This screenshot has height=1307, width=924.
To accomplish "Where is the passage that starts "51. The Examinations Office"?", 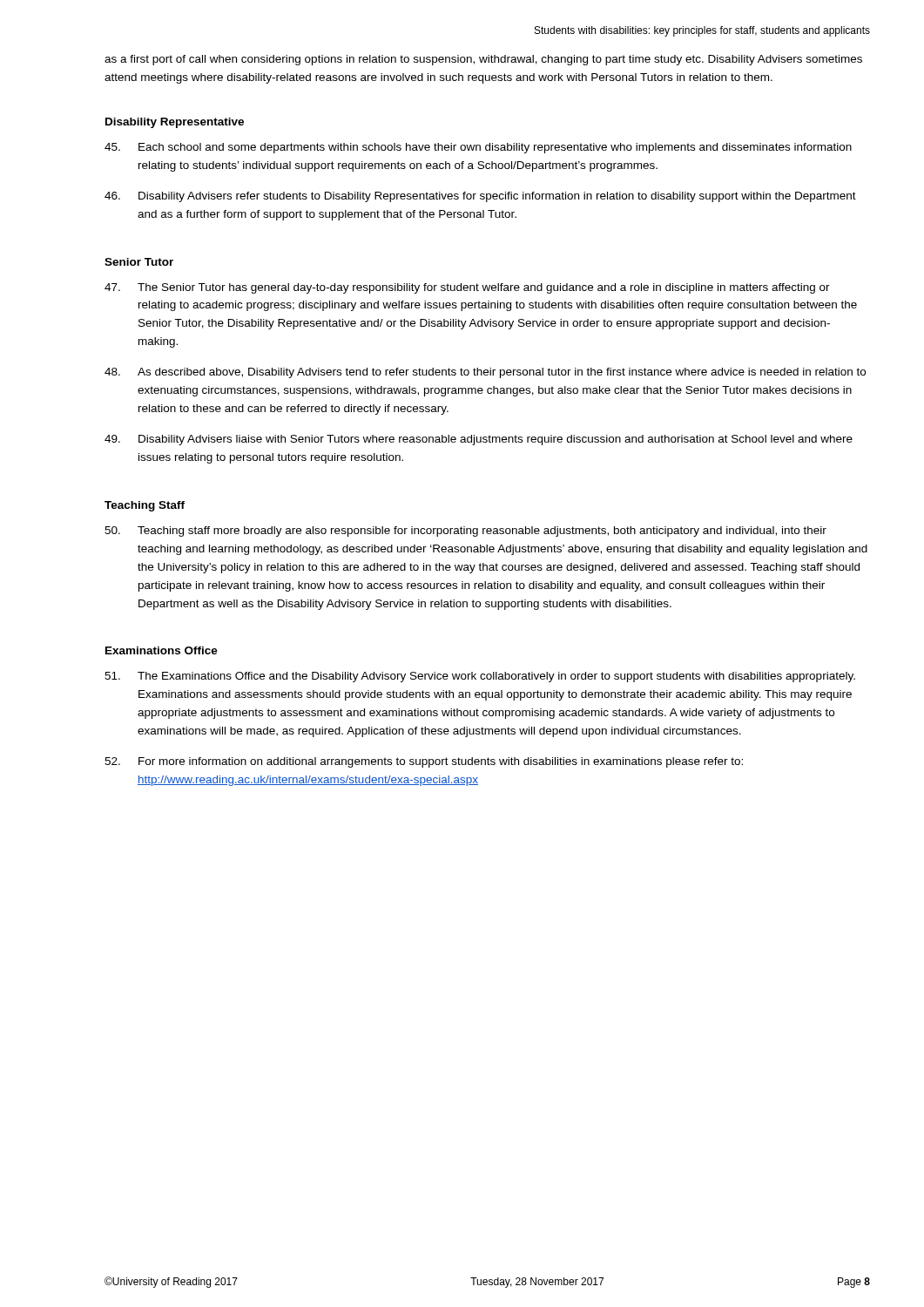I will click(x=487, y=704).
